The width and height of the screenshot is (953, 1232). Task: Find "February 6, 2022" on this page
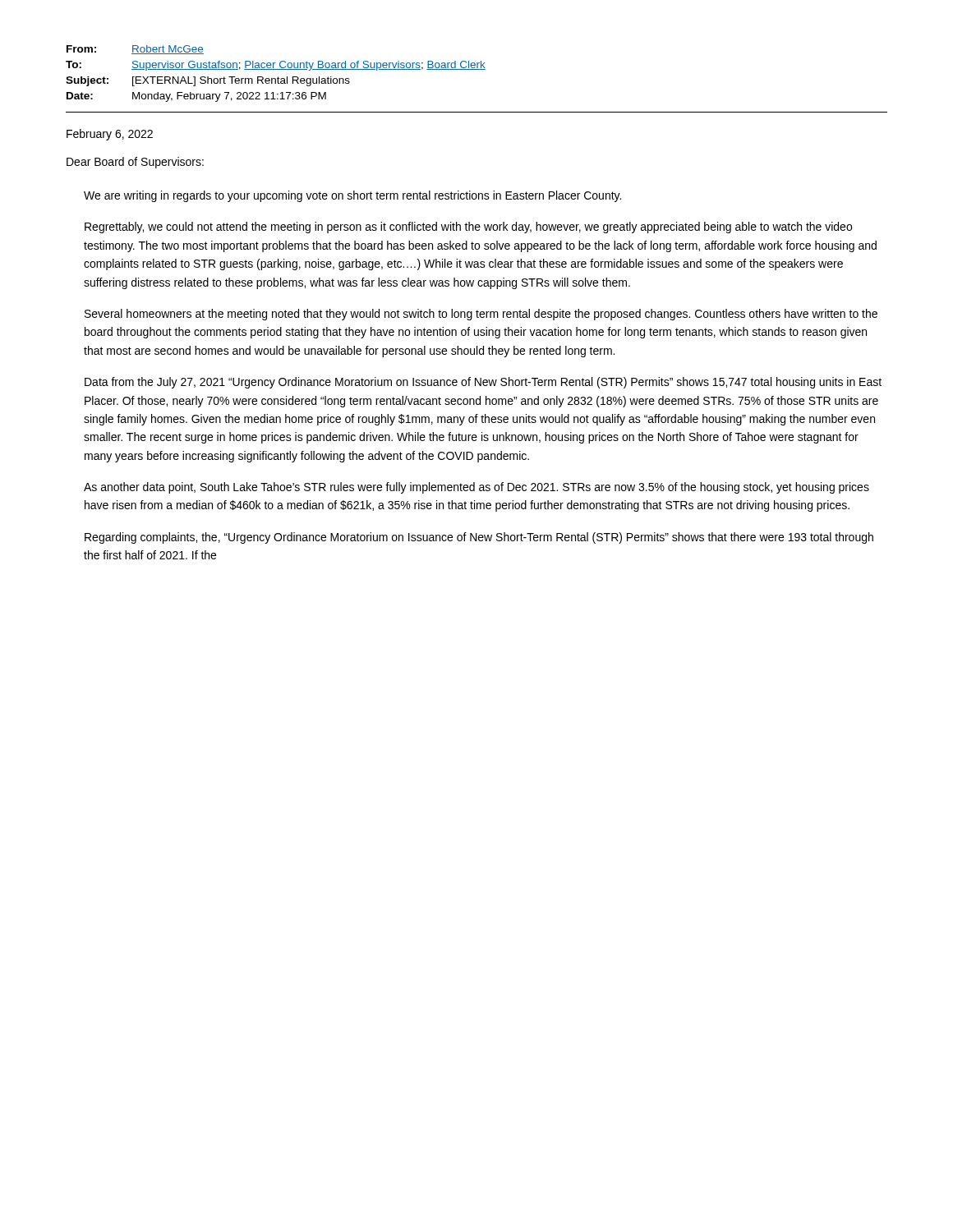tap(110, 134)
